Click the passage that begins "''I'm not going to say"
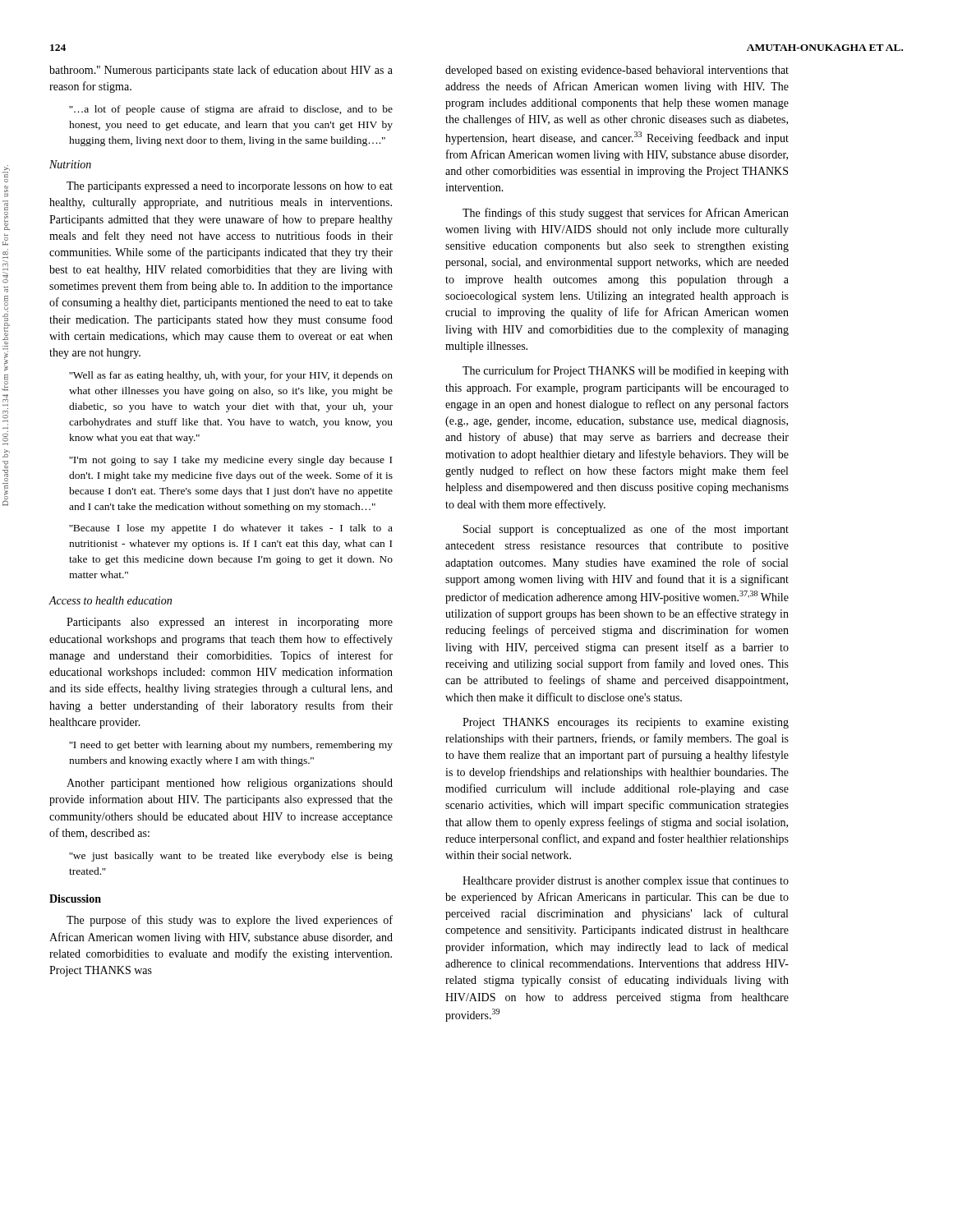Screen dimensions: 1232x953 tap(231, 483)
